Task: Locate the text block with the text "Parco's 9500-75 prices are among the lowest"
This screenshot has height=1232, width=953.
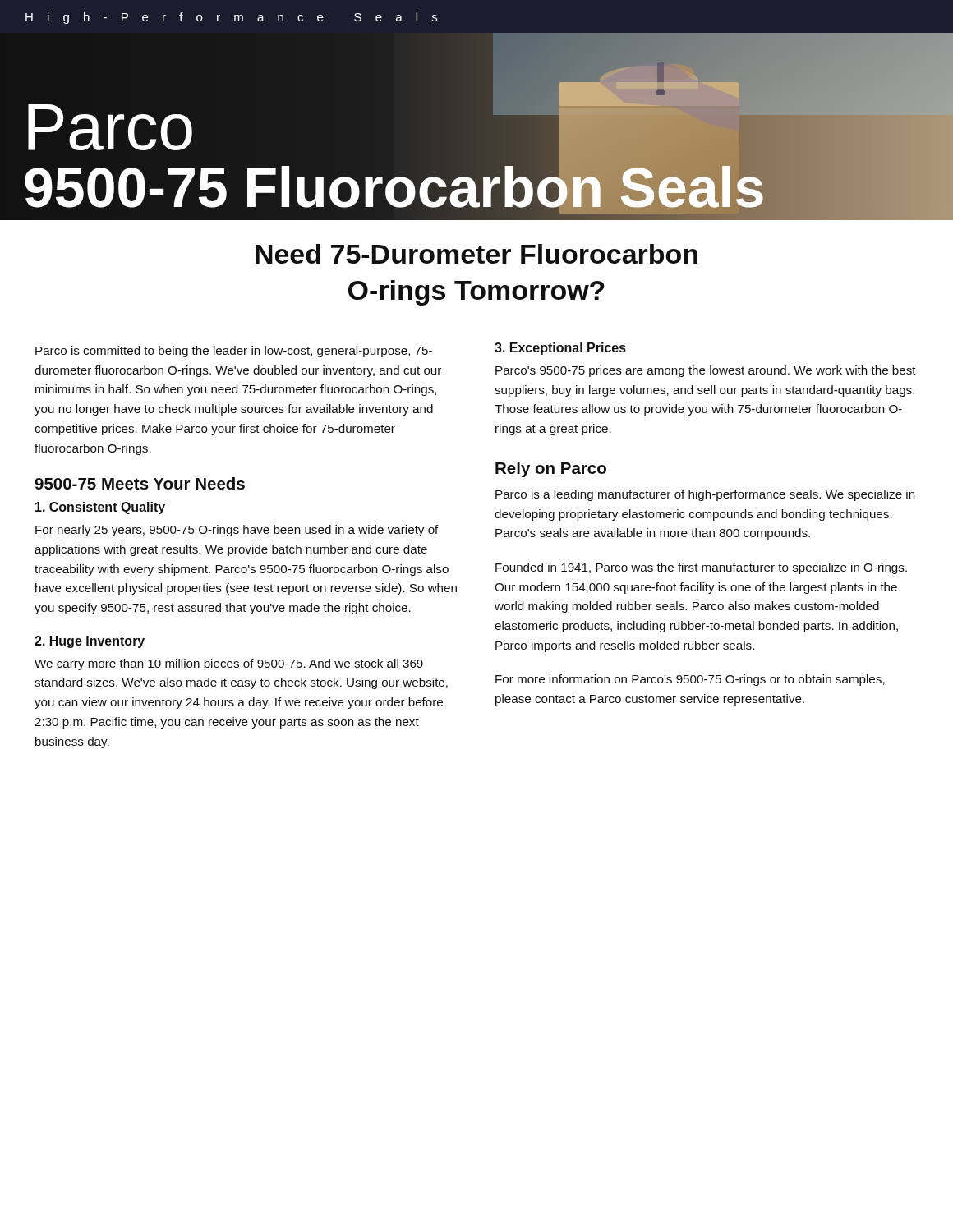Action: (705, 399)
